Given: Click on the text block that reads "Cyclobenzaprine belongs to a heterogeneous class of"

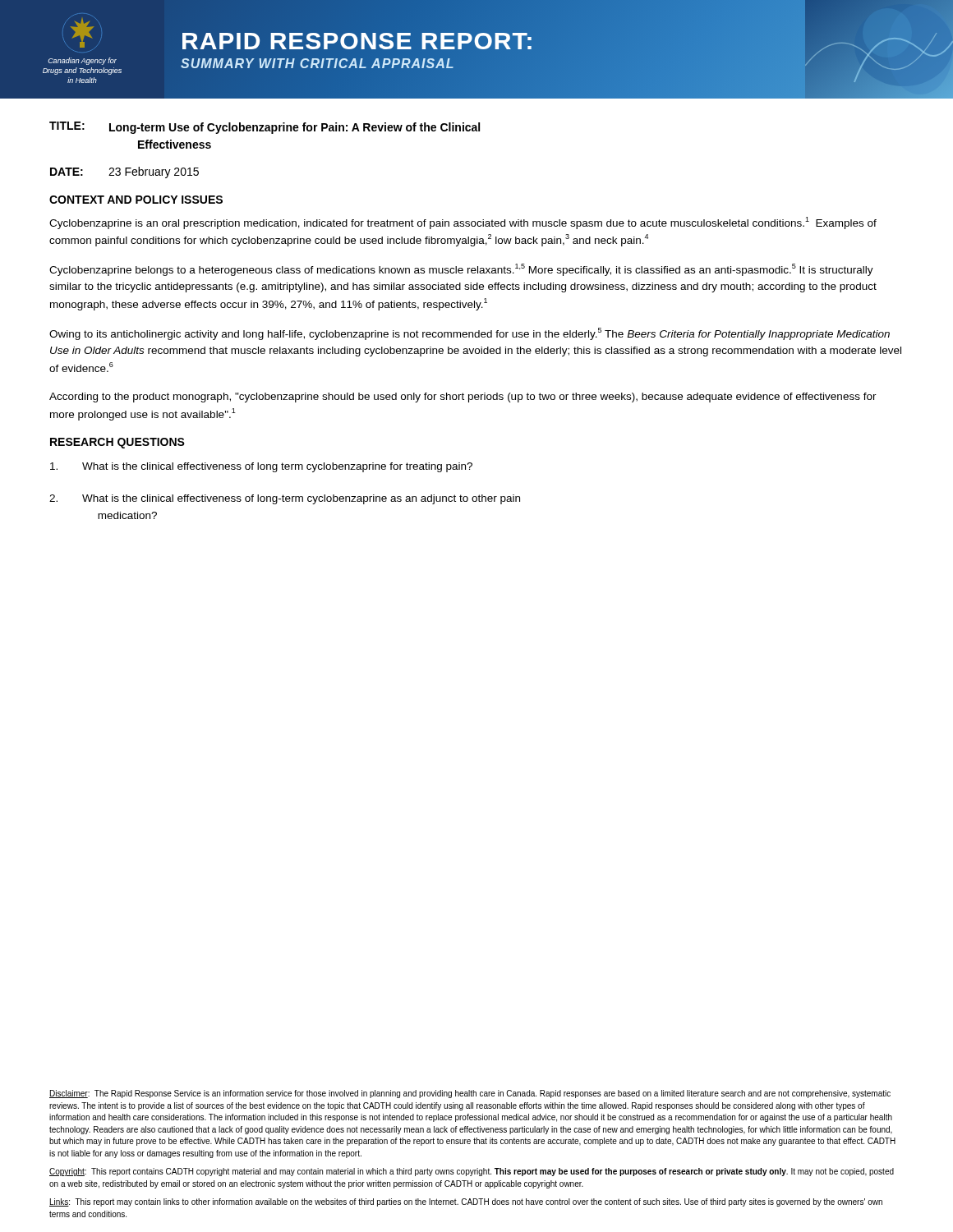Looking at the screenshot, I should coord(463,286).
